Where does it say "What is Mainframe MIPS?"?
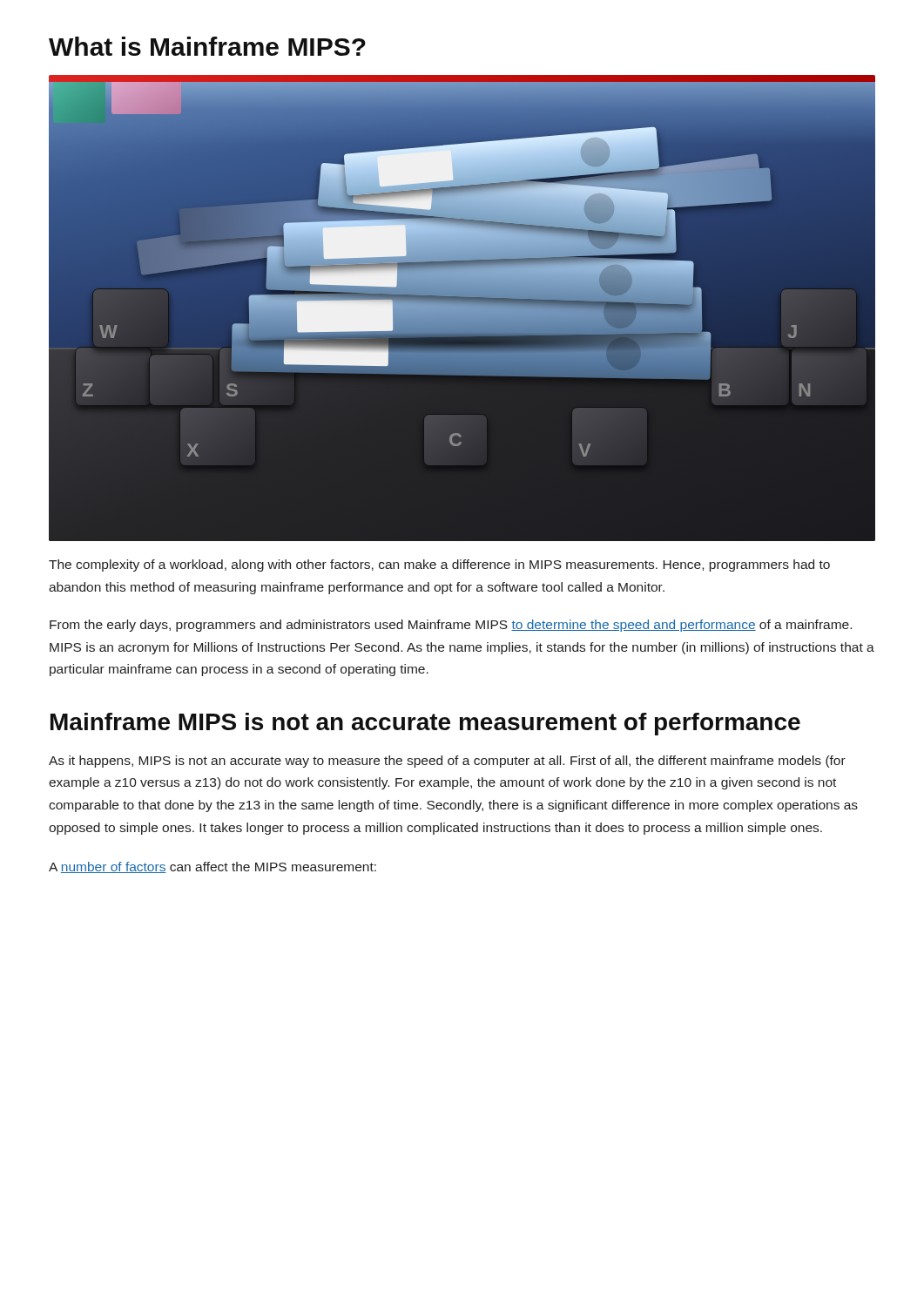The height and width of the screenshot is (1307, 924). [x=208, y=47]
